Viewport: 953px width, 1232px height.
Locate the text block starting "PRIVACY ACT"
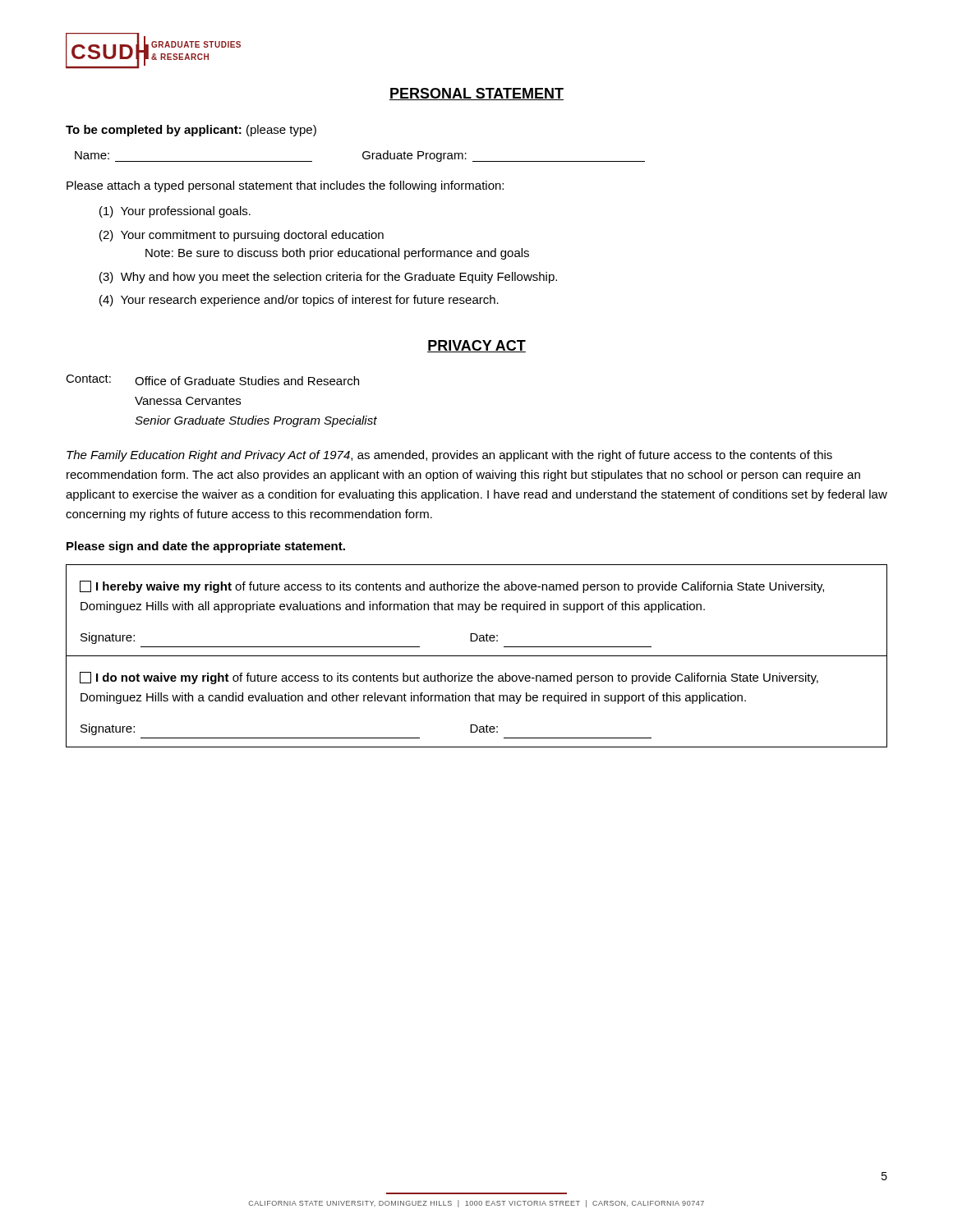476,345
